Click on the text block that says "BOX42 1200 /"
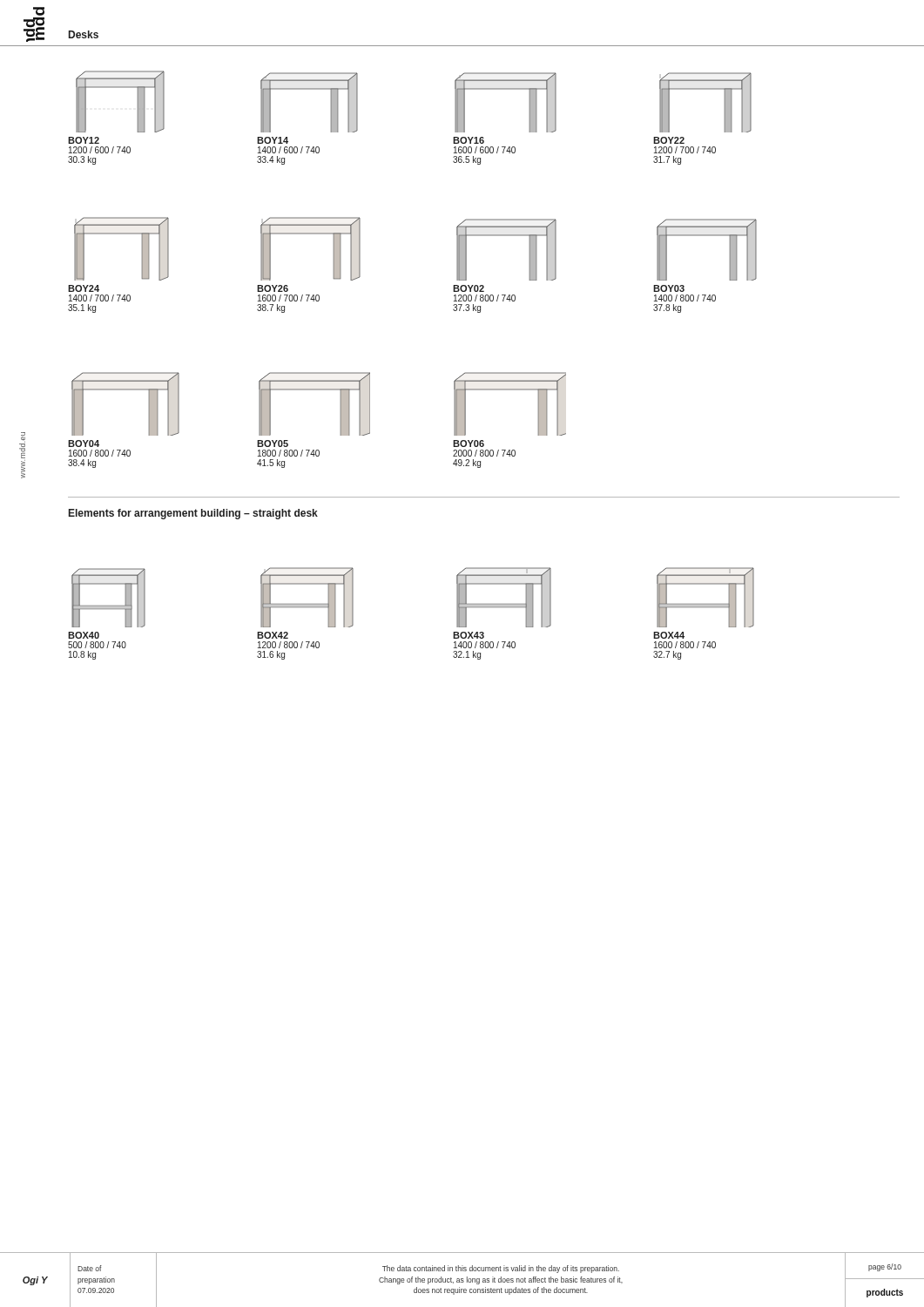Screen dimensions: 1307x924 [288, 645]
